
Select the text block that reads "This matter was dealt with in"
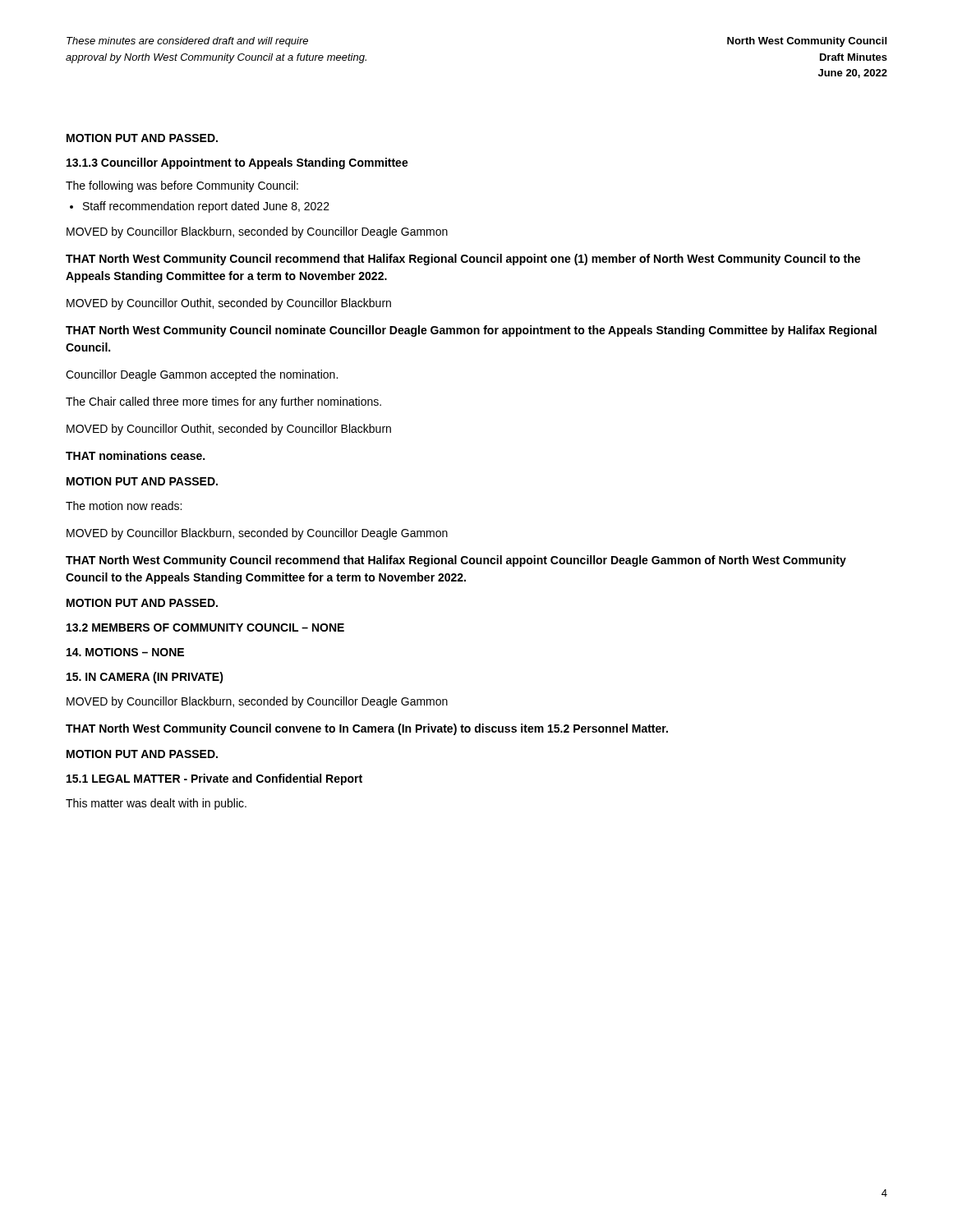click(157, 803)
